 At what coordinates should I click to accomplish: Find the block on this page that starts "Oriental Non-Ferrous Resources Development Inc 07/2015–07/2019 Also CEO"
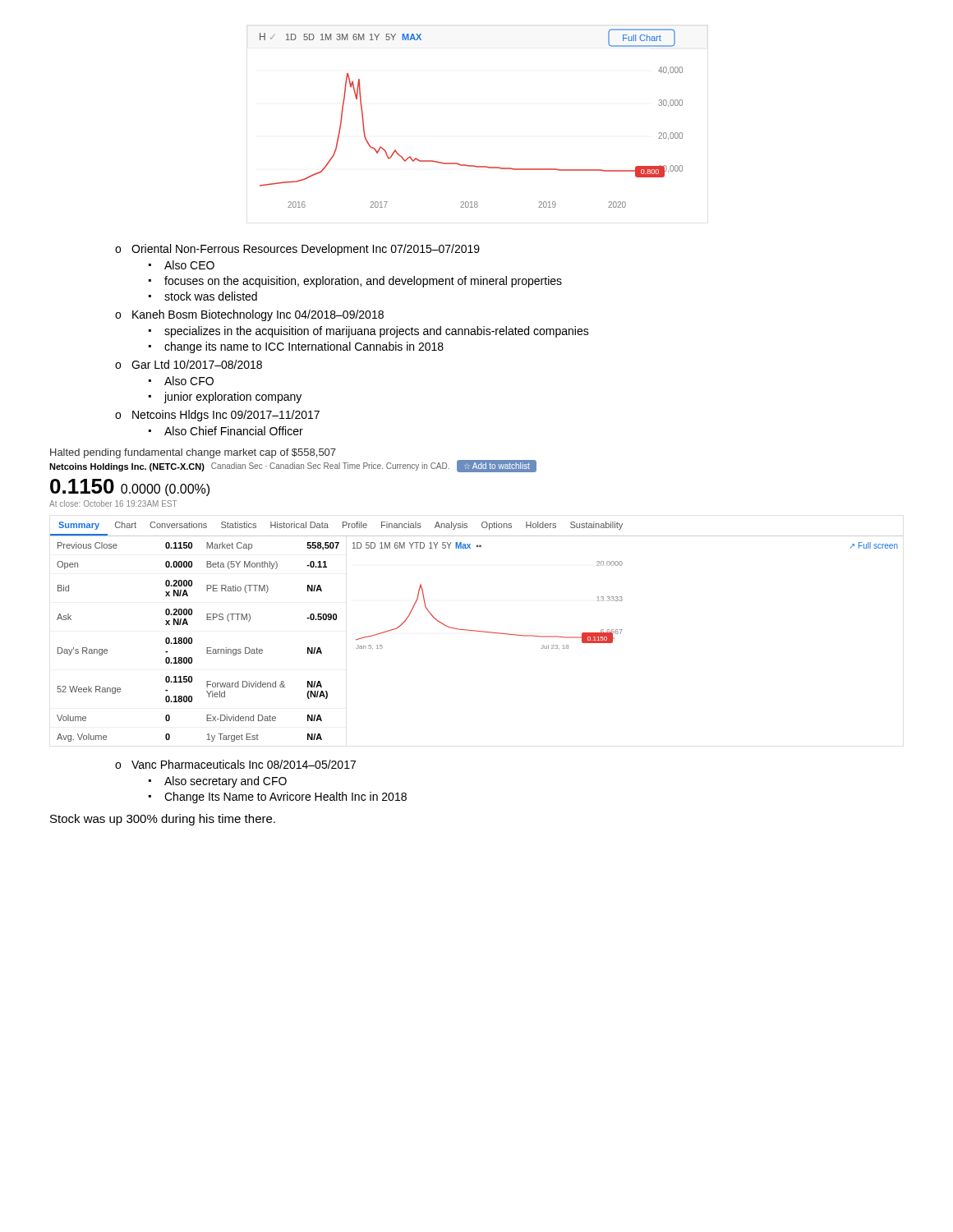click(518, 273)
